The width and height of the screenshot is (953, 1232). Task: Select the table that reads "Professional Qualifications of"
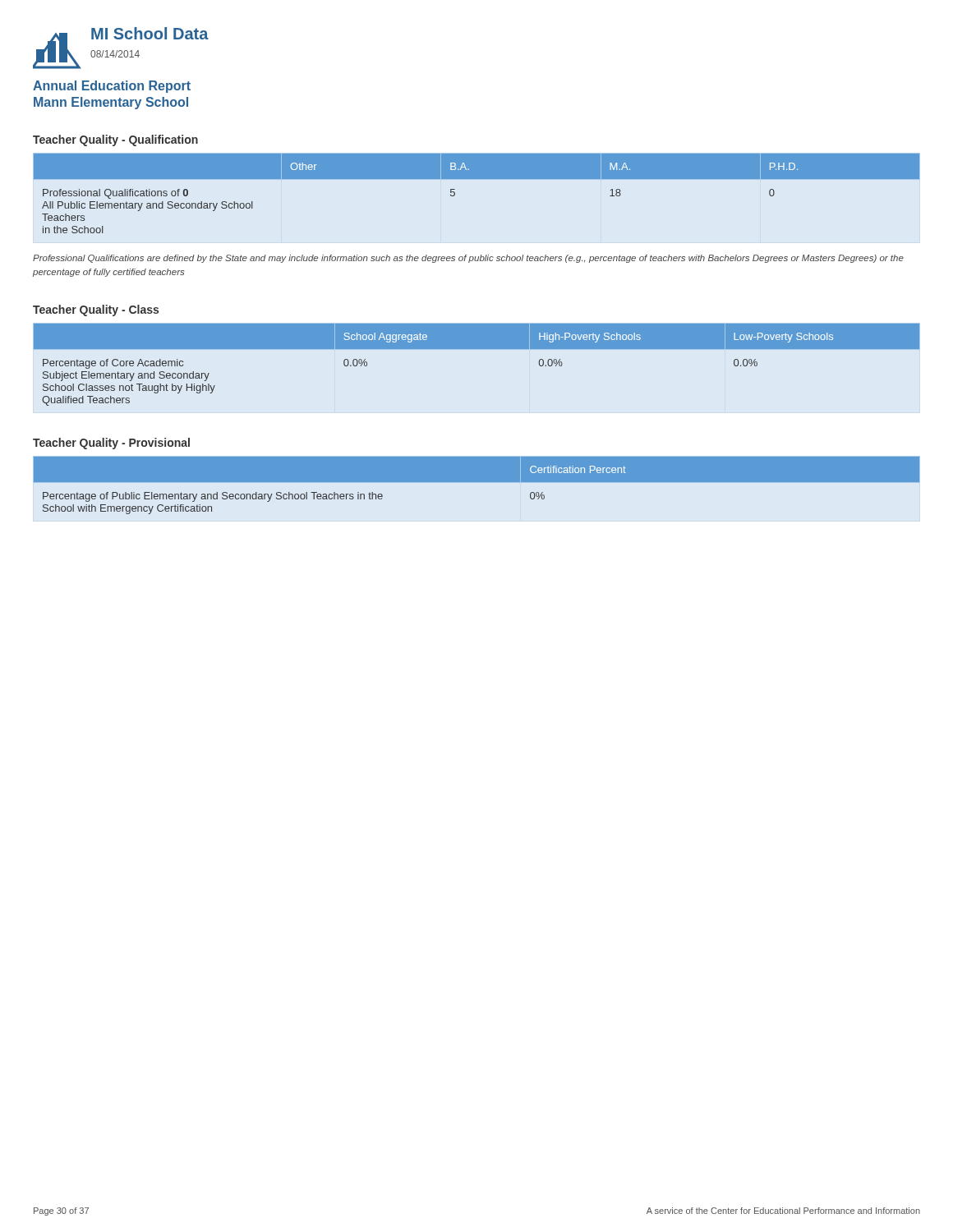(x=476, y=198)
